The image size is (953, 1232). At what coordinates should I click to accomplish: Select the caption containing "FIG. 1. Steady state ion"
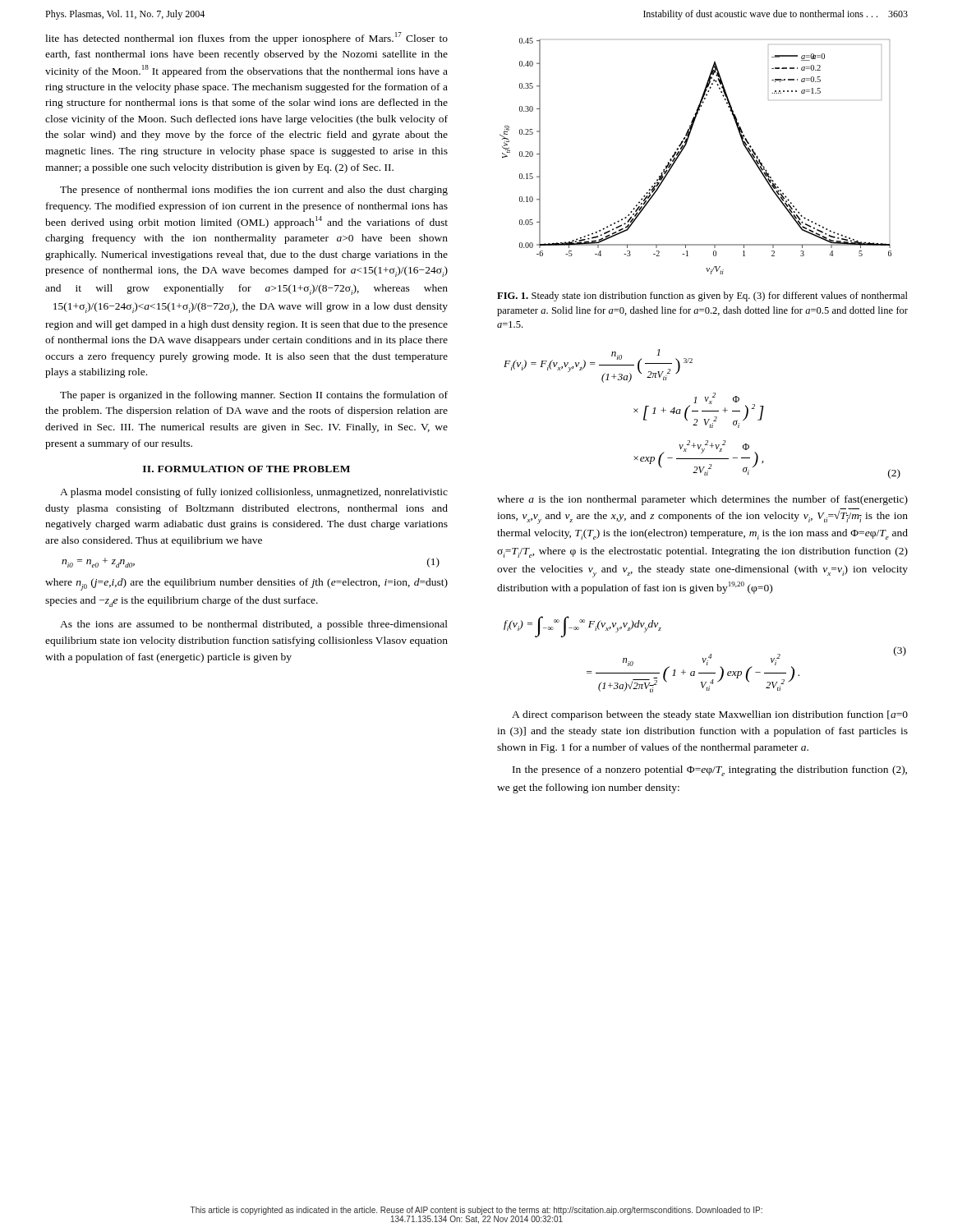tap(702, 310)
